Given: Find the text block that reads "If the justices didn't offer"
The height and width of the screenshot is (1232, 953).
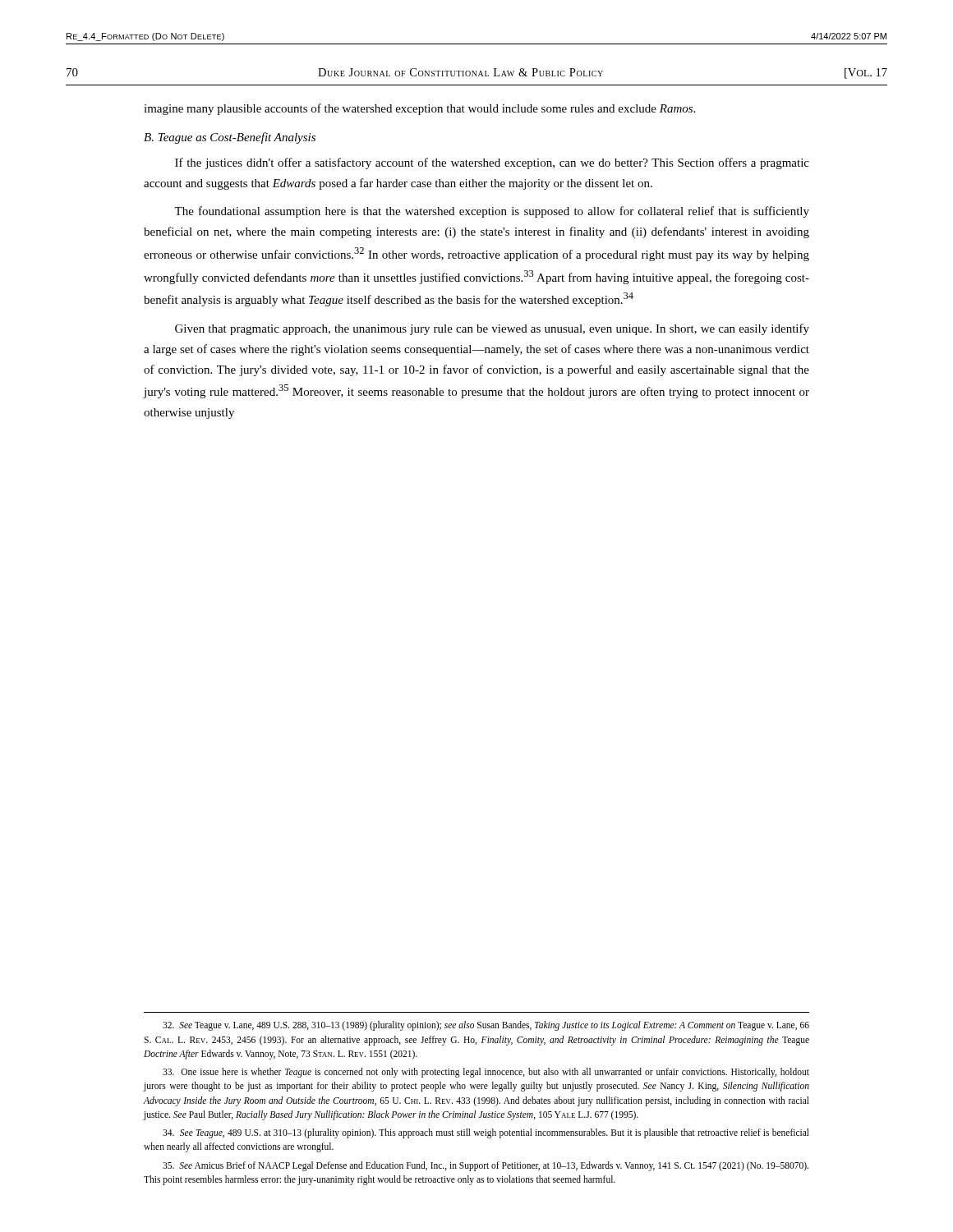Looking at the screenshot, I should 476,288.
